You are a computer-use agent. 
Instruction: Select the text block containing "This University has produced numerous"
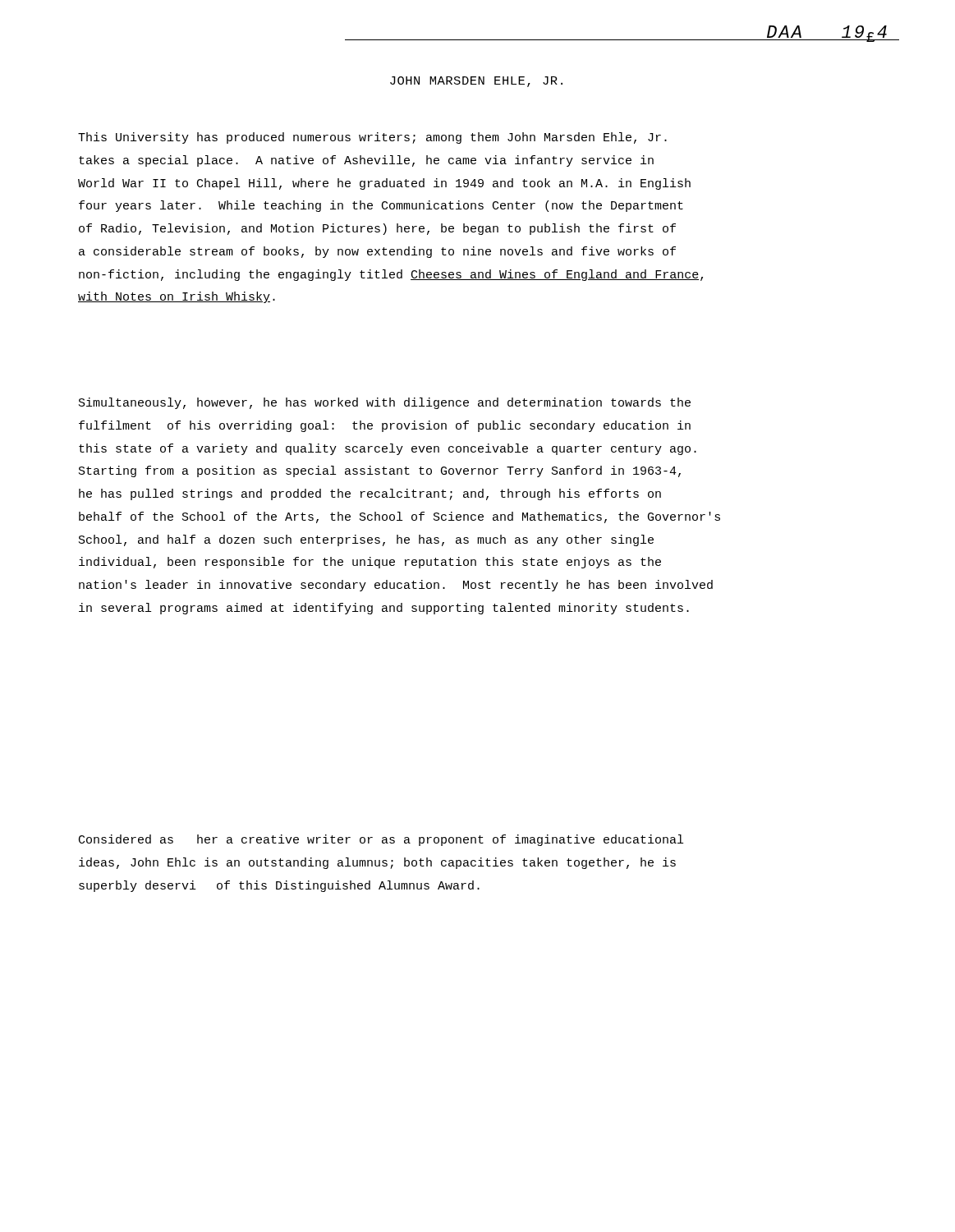[x=392, y=218]
